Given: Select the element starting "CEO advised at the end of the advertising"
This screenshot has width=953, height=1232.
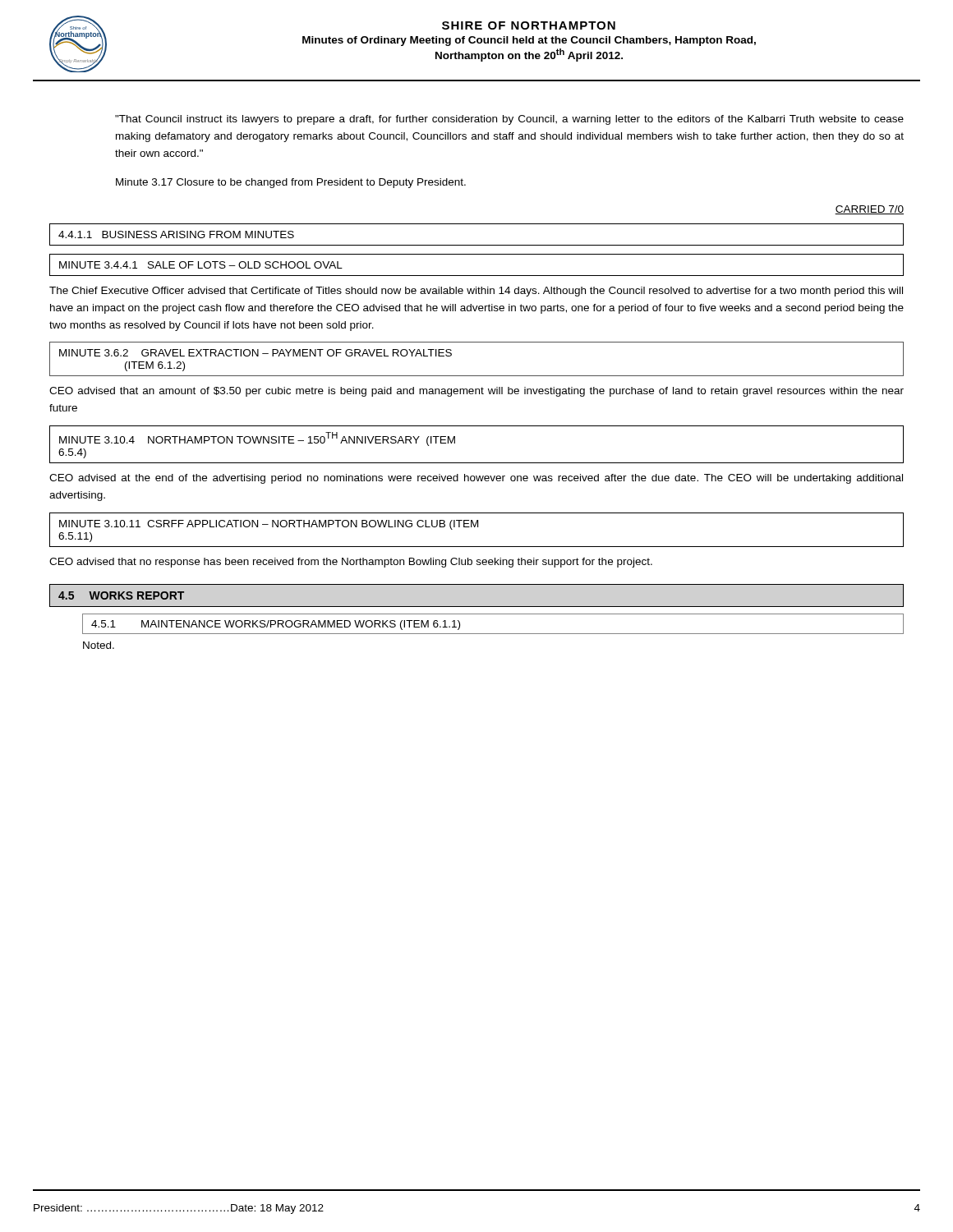Looking at the screenshot, I should pos(476,486).
